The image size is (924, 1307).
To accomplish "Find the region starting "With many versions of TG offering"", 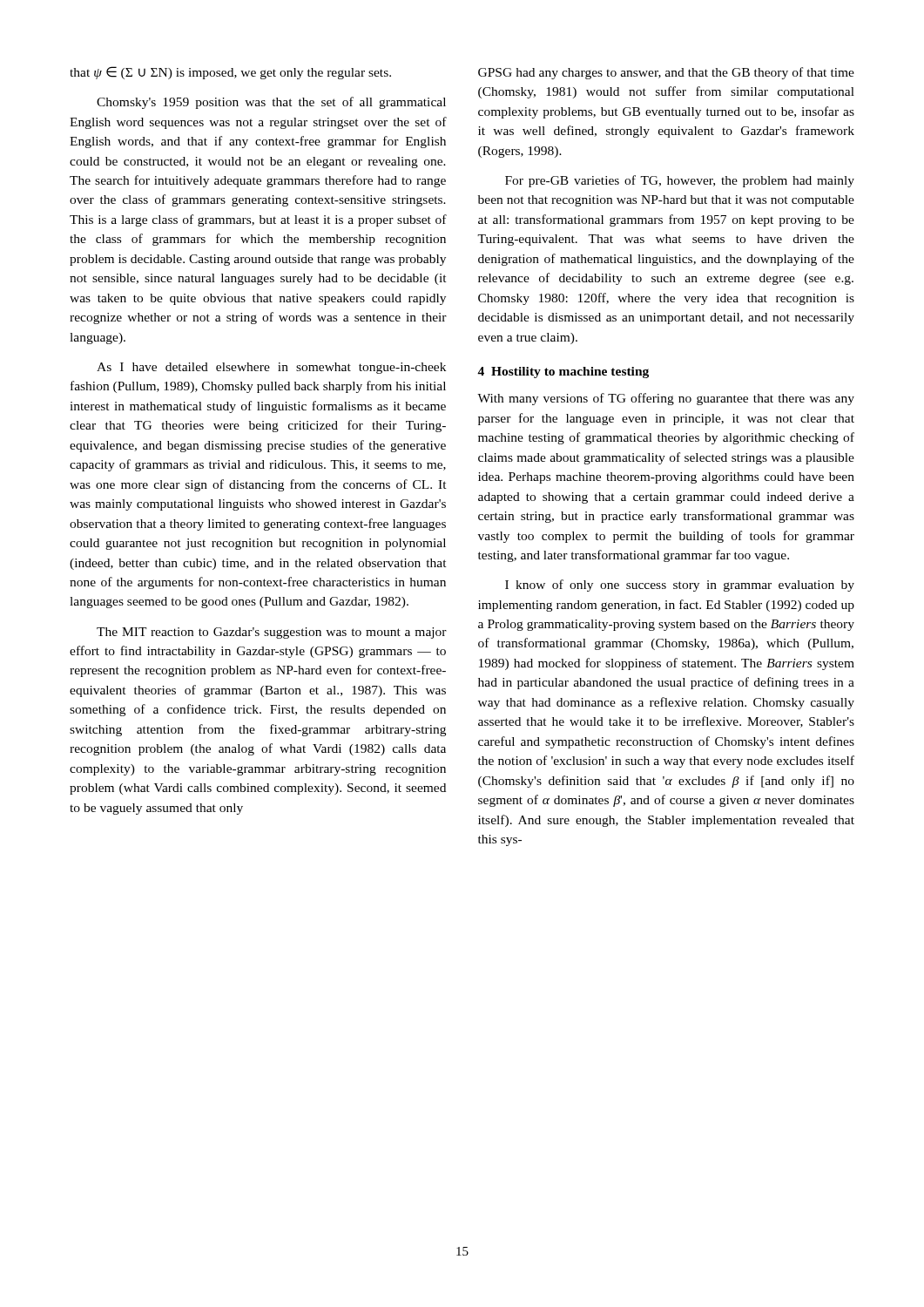I will (x=666, y=476).
